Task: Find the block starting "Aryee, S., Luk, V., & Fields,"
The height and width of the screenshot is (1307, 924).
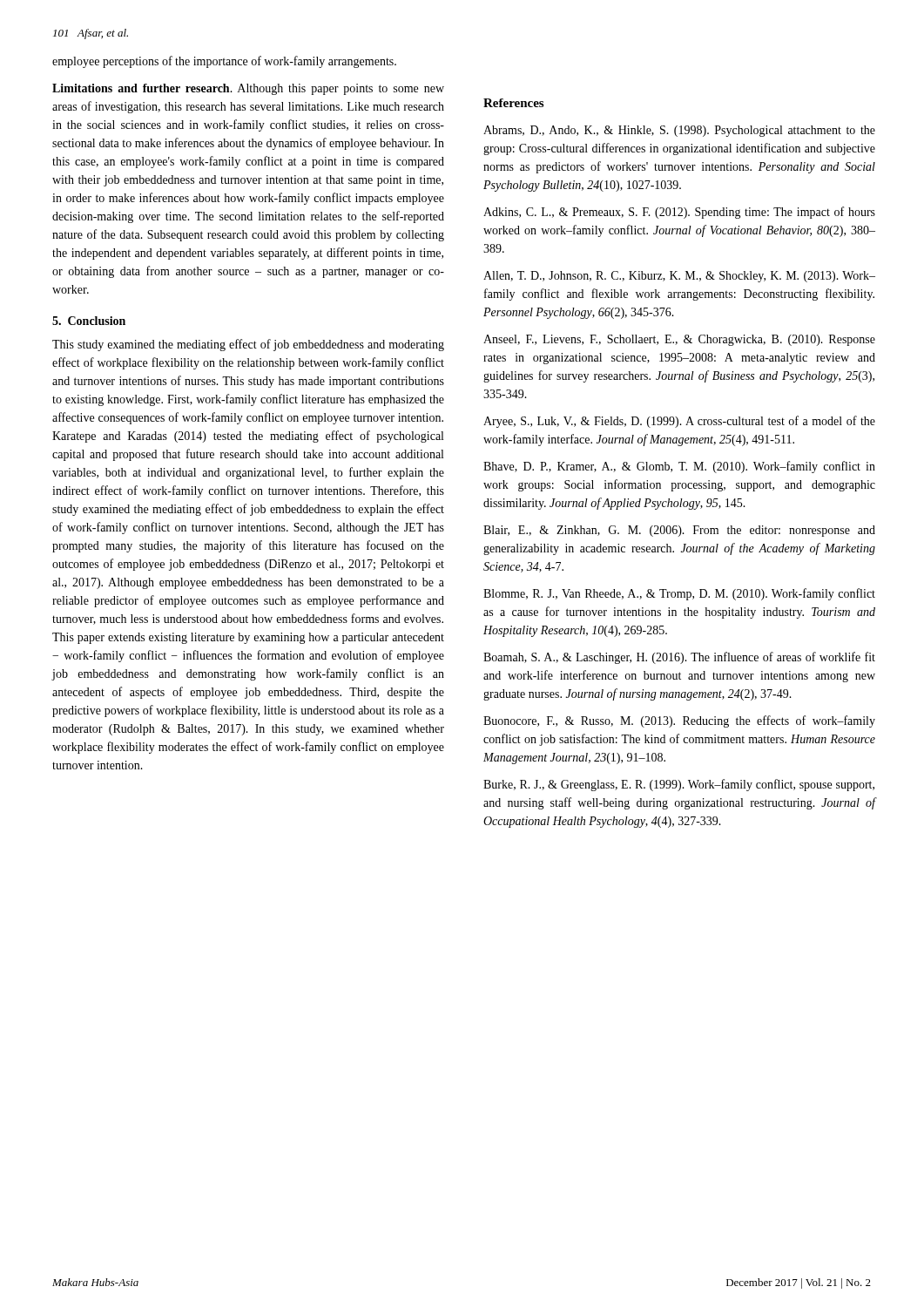Action: (x=679, y=430)
